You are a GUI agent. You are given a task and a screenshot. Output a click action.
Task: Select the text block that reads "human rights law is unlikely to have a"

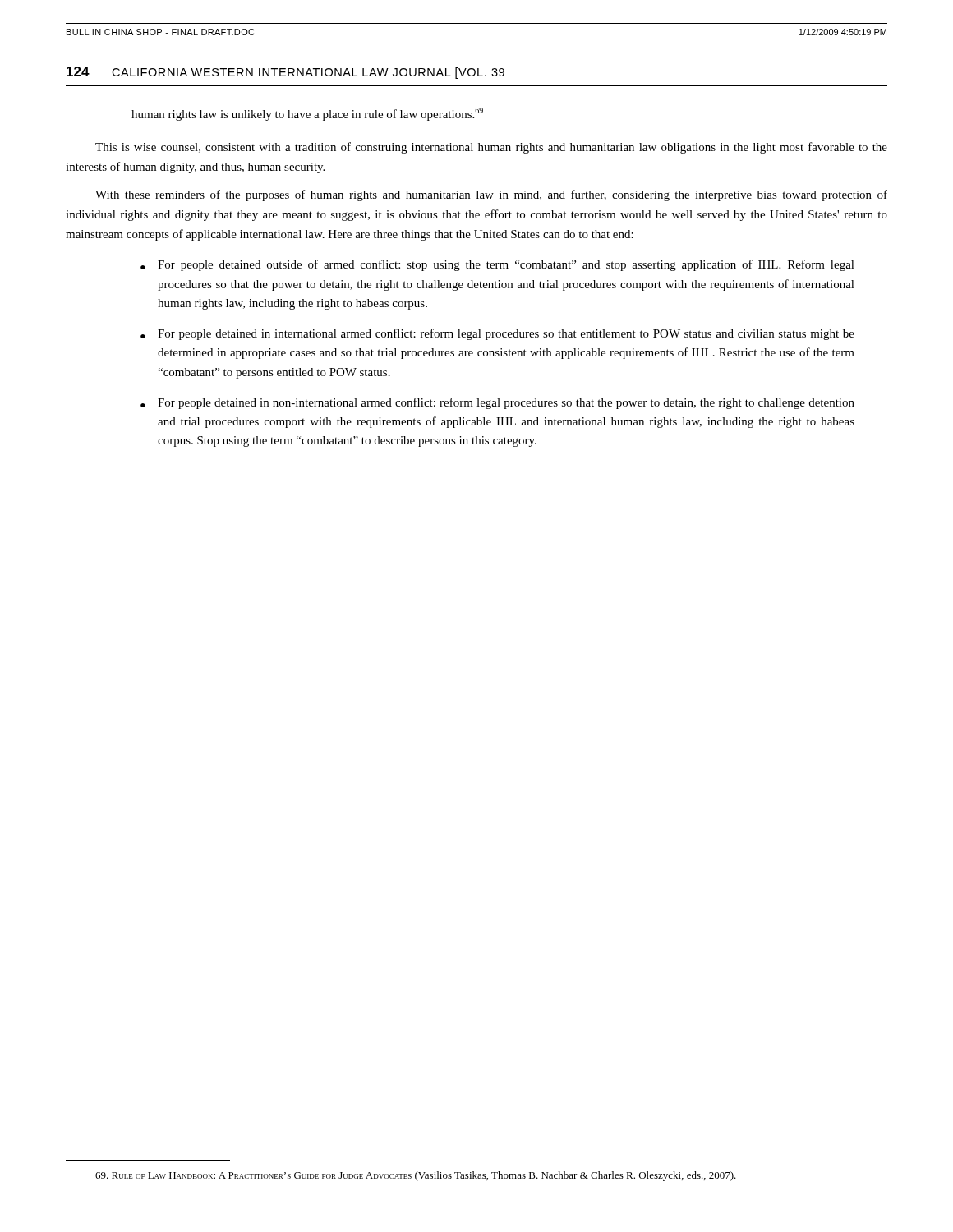pos(307,113)
